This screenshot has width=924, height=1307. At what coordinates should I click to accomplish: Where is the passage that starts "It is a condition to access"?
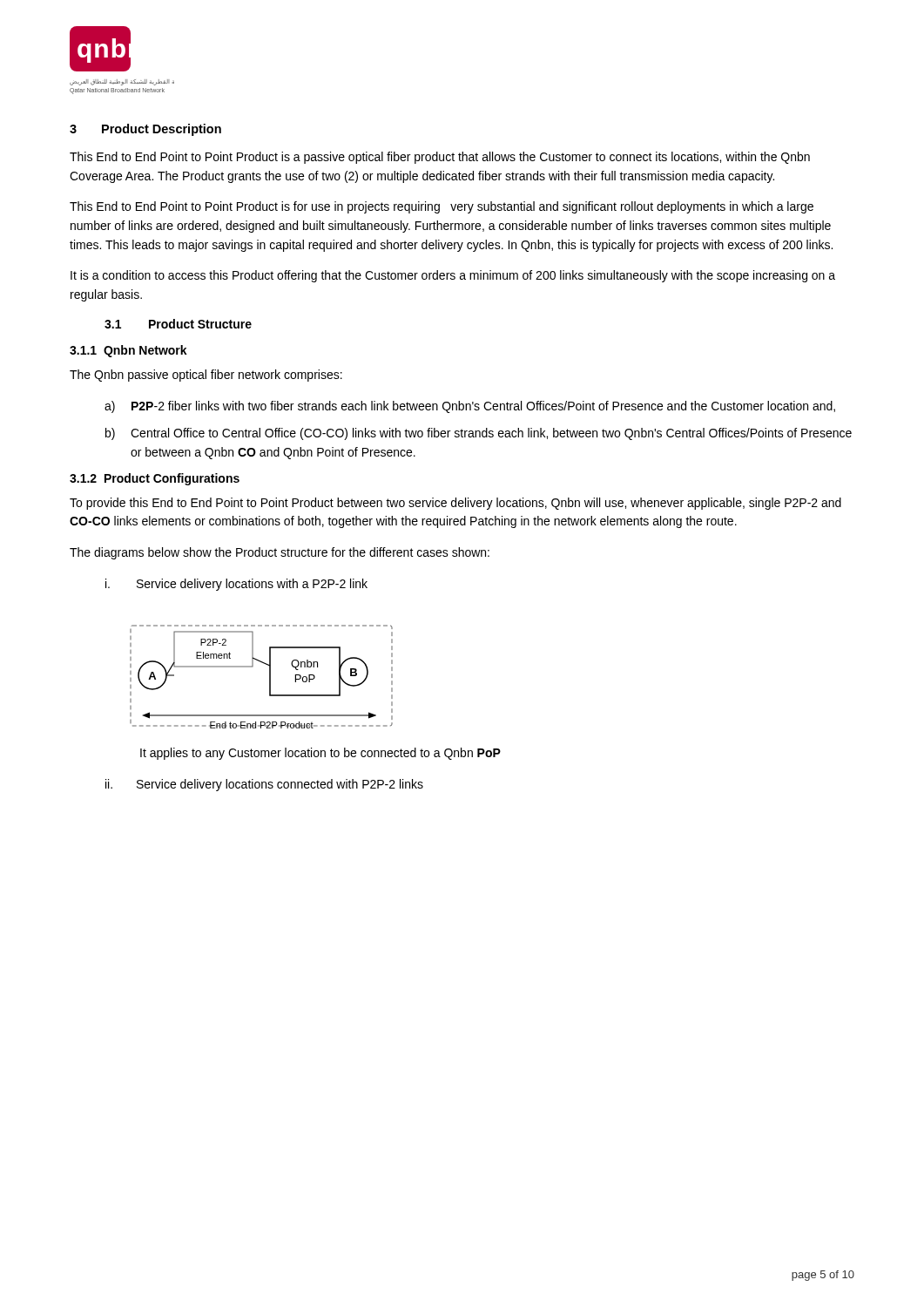coord(462,286)
